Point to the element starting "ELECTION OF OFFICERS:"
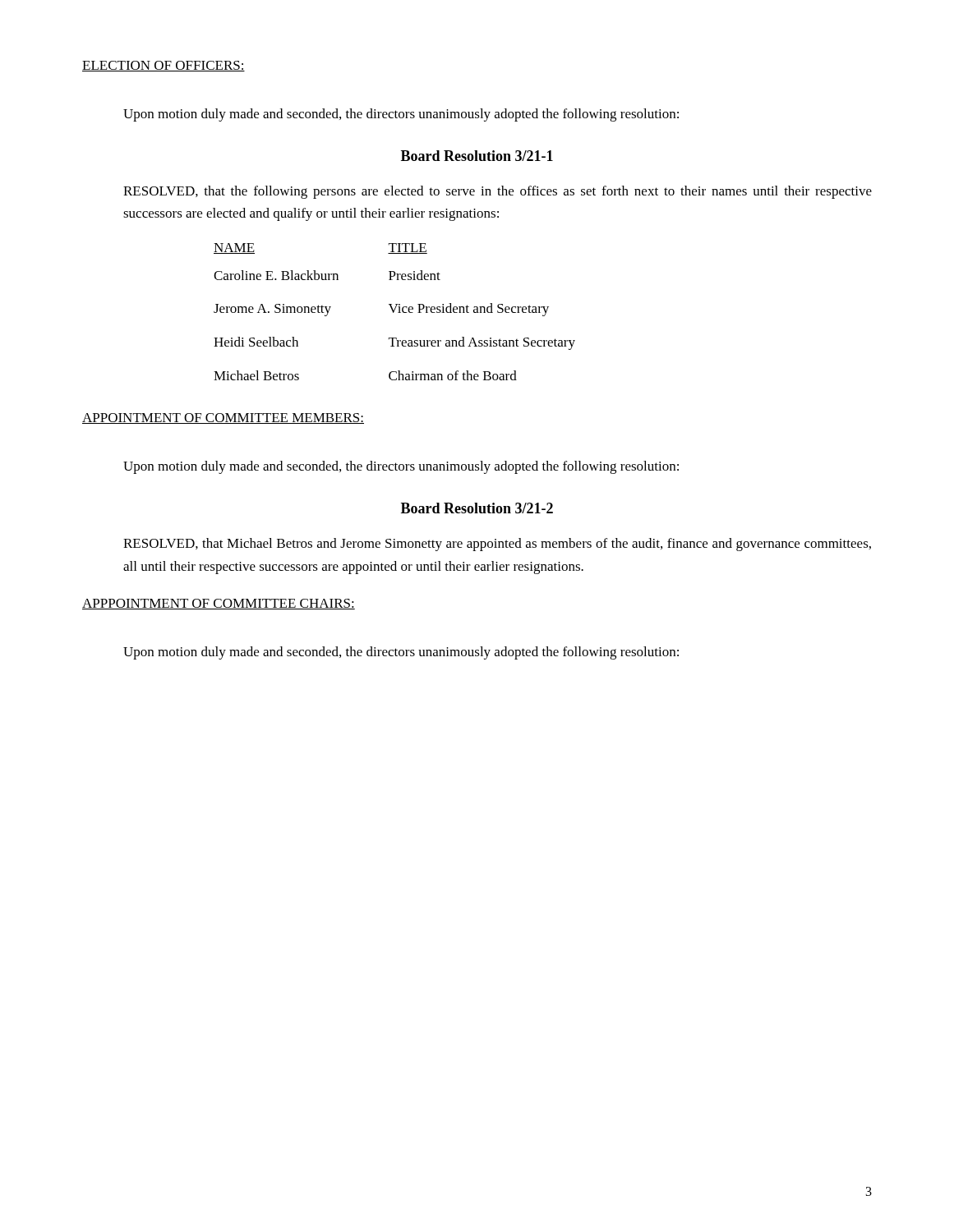 click(x=163, y=66)
